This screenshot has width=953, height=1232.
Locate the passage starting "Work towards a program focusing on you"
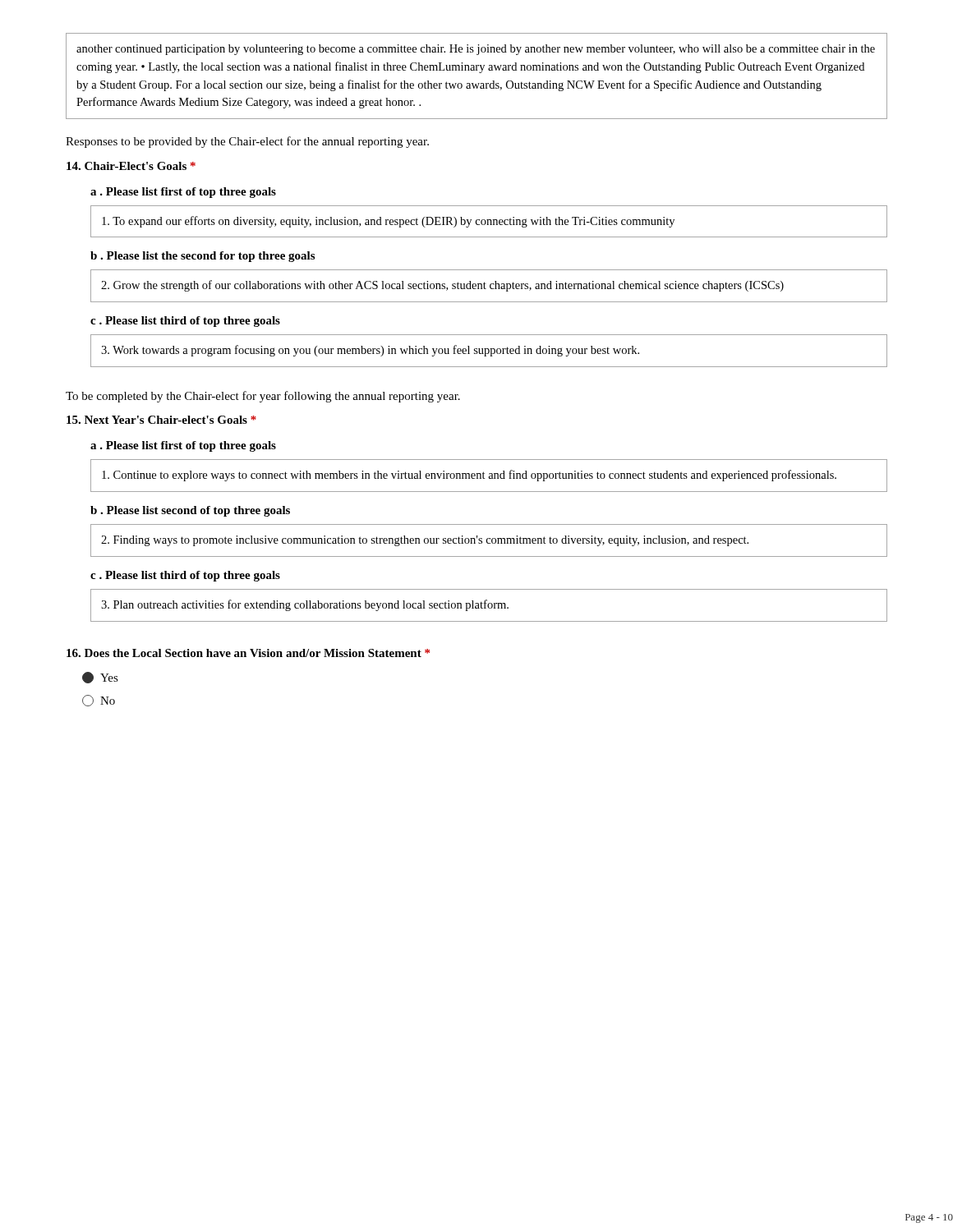pos(371,350)
